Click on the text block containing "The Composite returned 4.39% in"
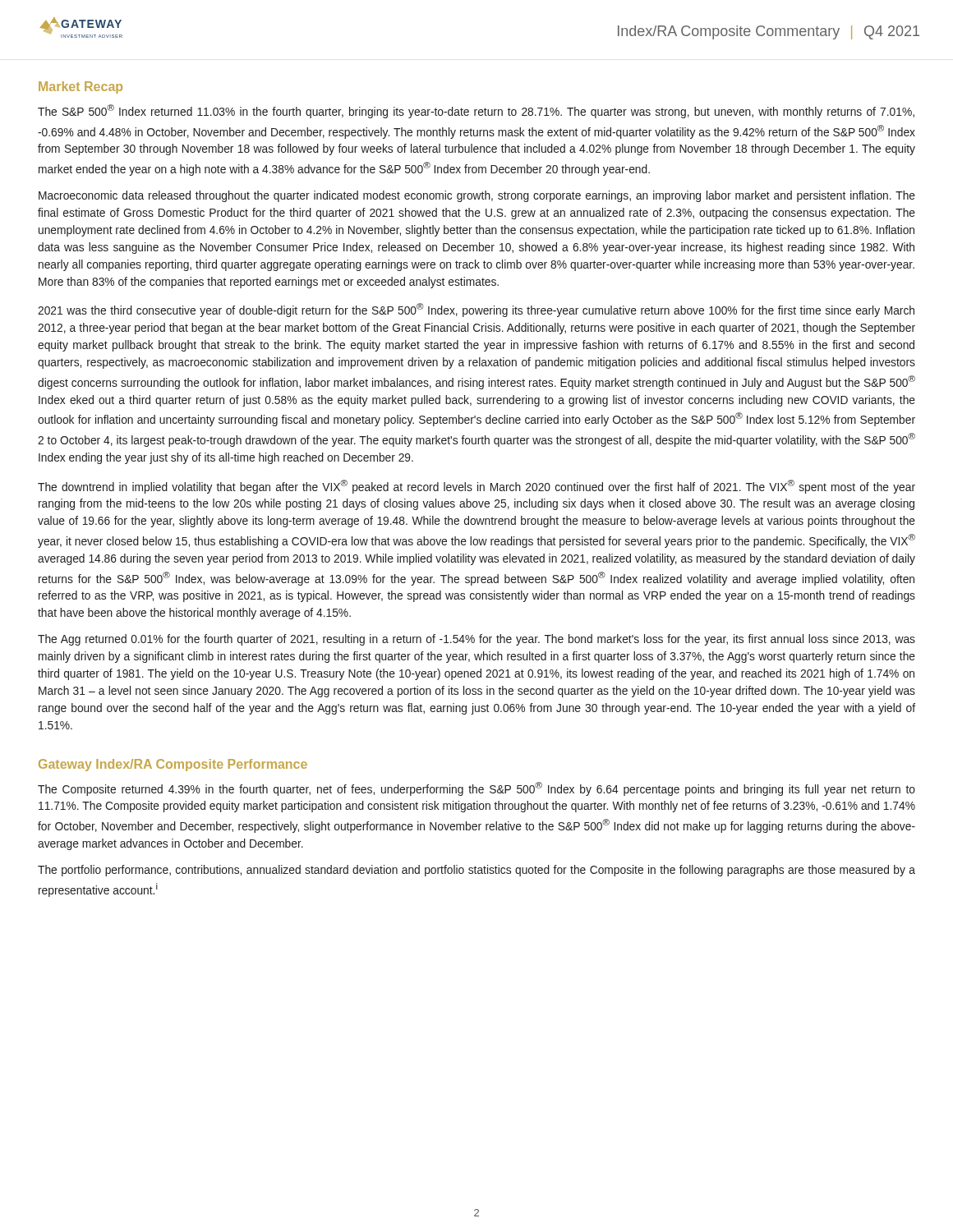 tap(476, 815)
